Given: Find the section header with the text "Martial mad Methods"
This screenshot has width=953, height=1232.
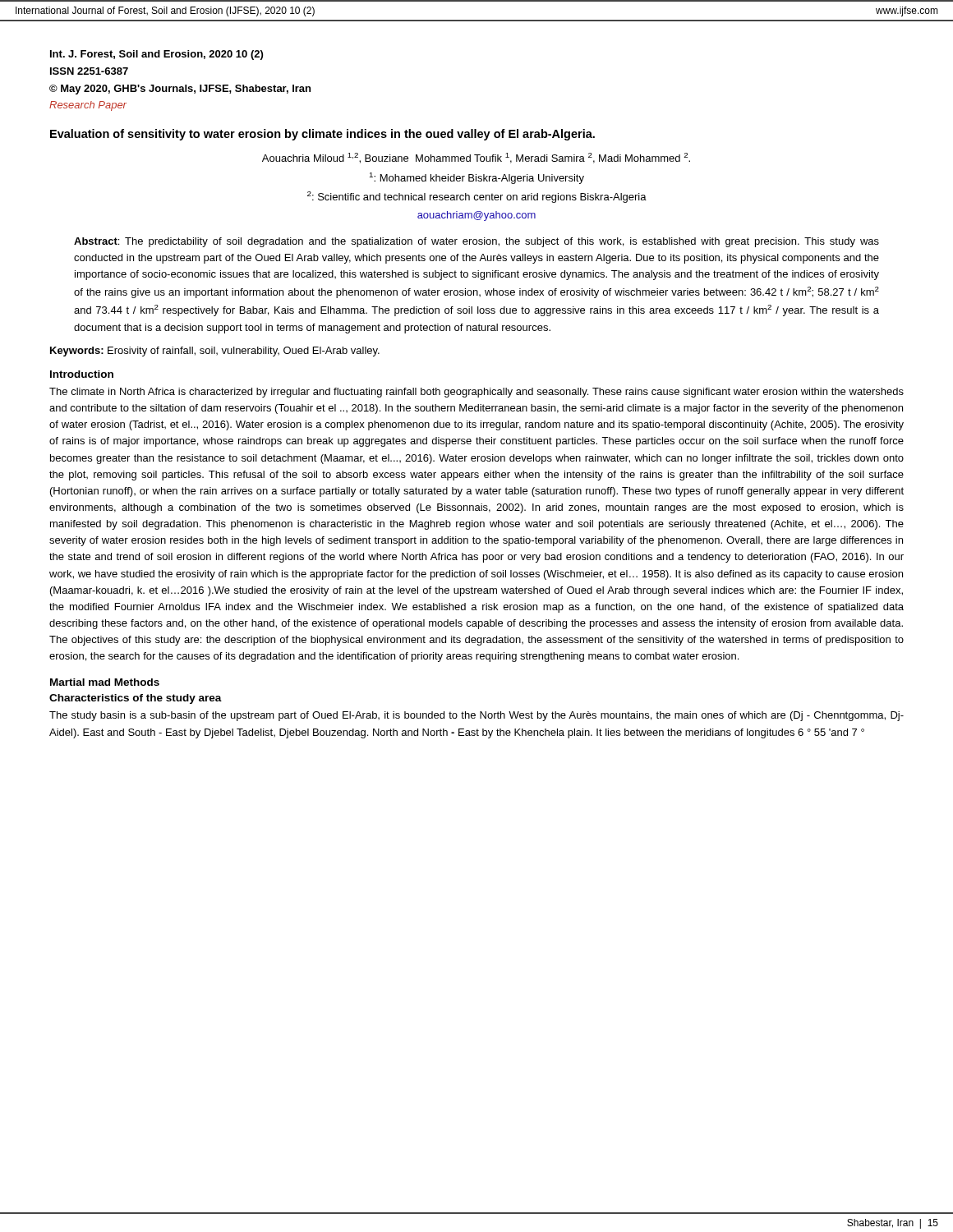Looking at the screenshot, I should pos(104,683).
